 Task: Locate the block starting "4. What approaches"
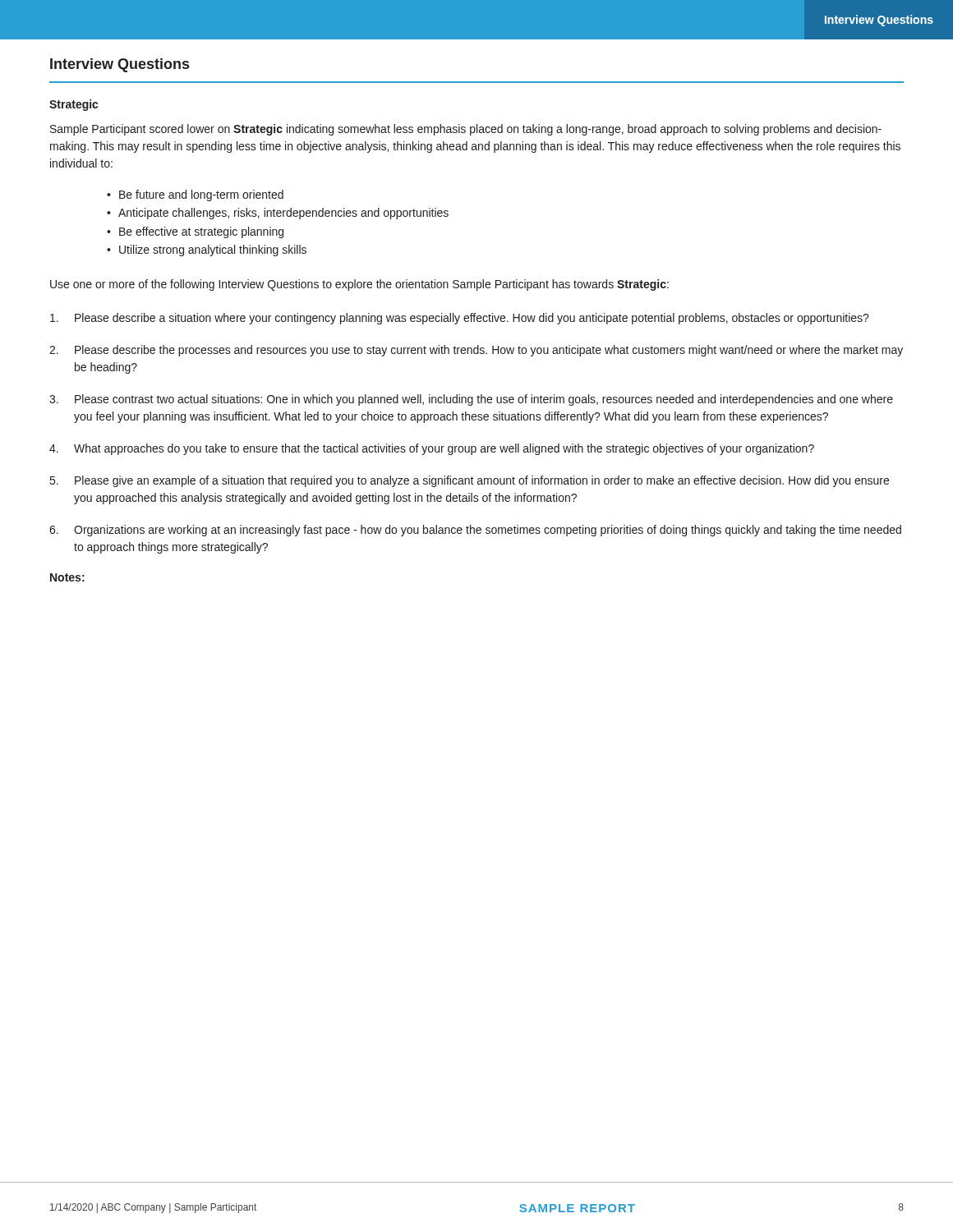(476, 448)
